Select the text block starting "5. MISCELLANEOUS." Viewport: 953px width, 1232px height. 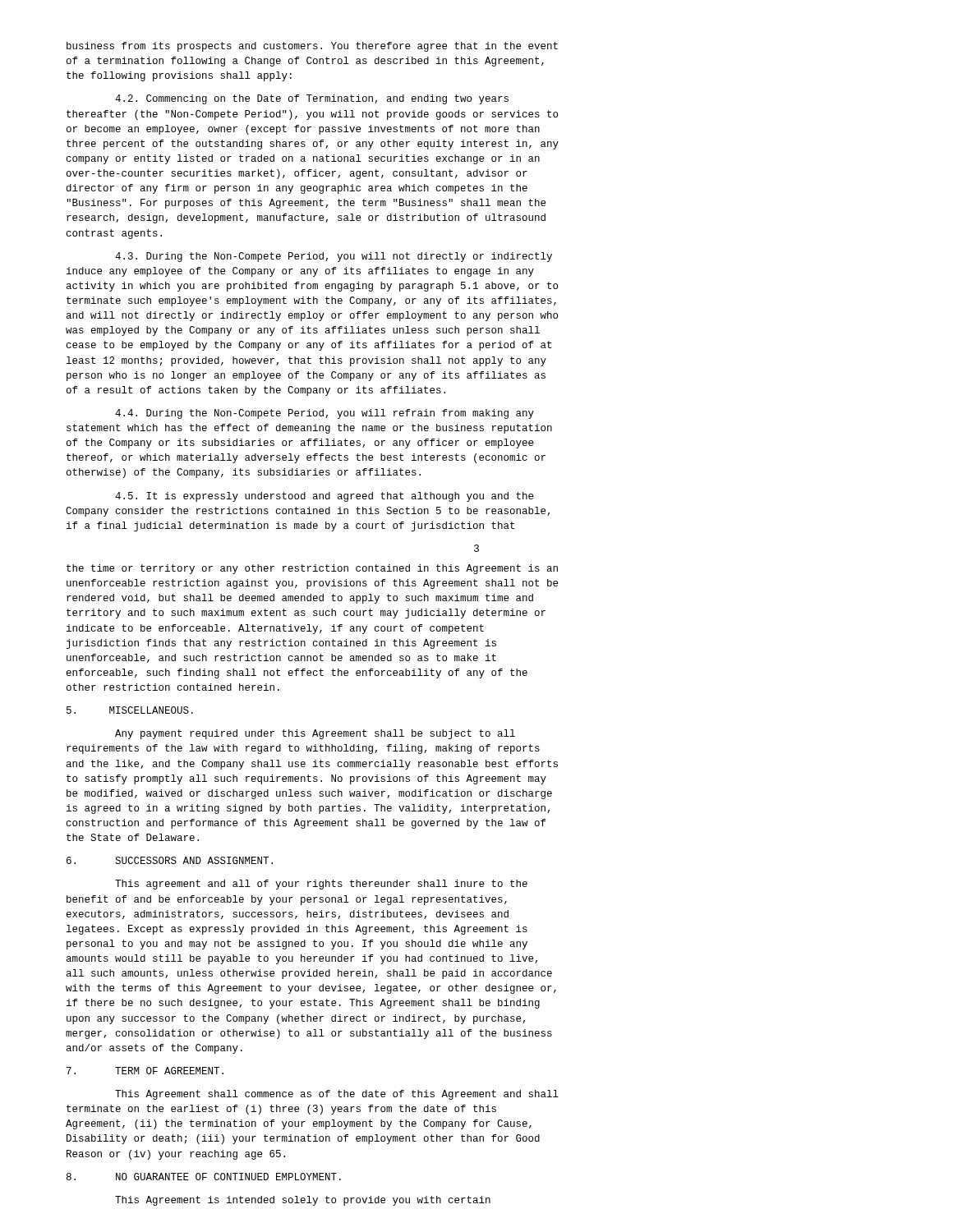pyautogui.click(x=130, y=711)
